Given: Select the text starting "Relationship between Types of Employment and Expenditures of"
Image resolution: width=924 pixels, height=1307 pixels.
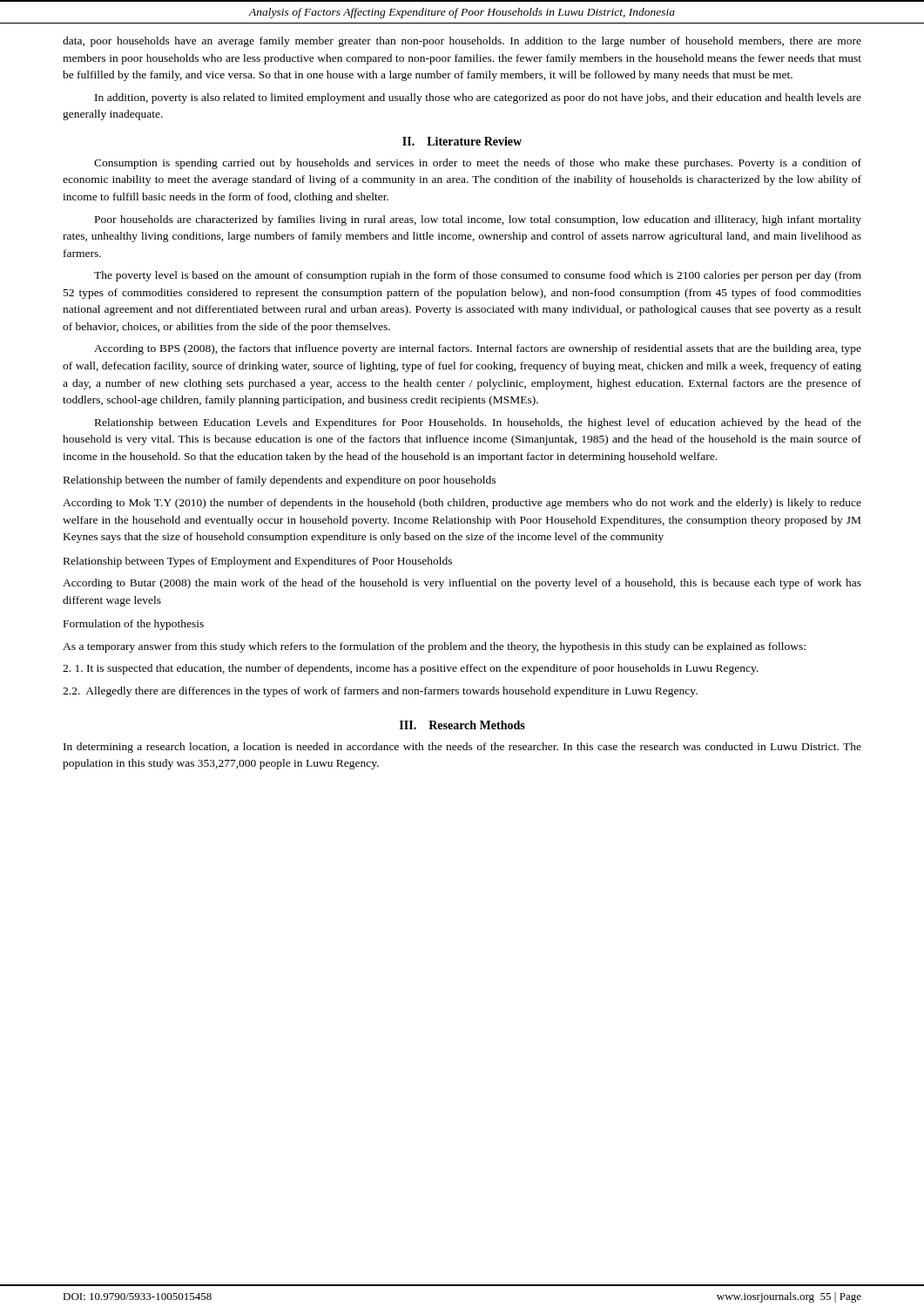Looking at the screenshot, I should click(x=258, y=560).
